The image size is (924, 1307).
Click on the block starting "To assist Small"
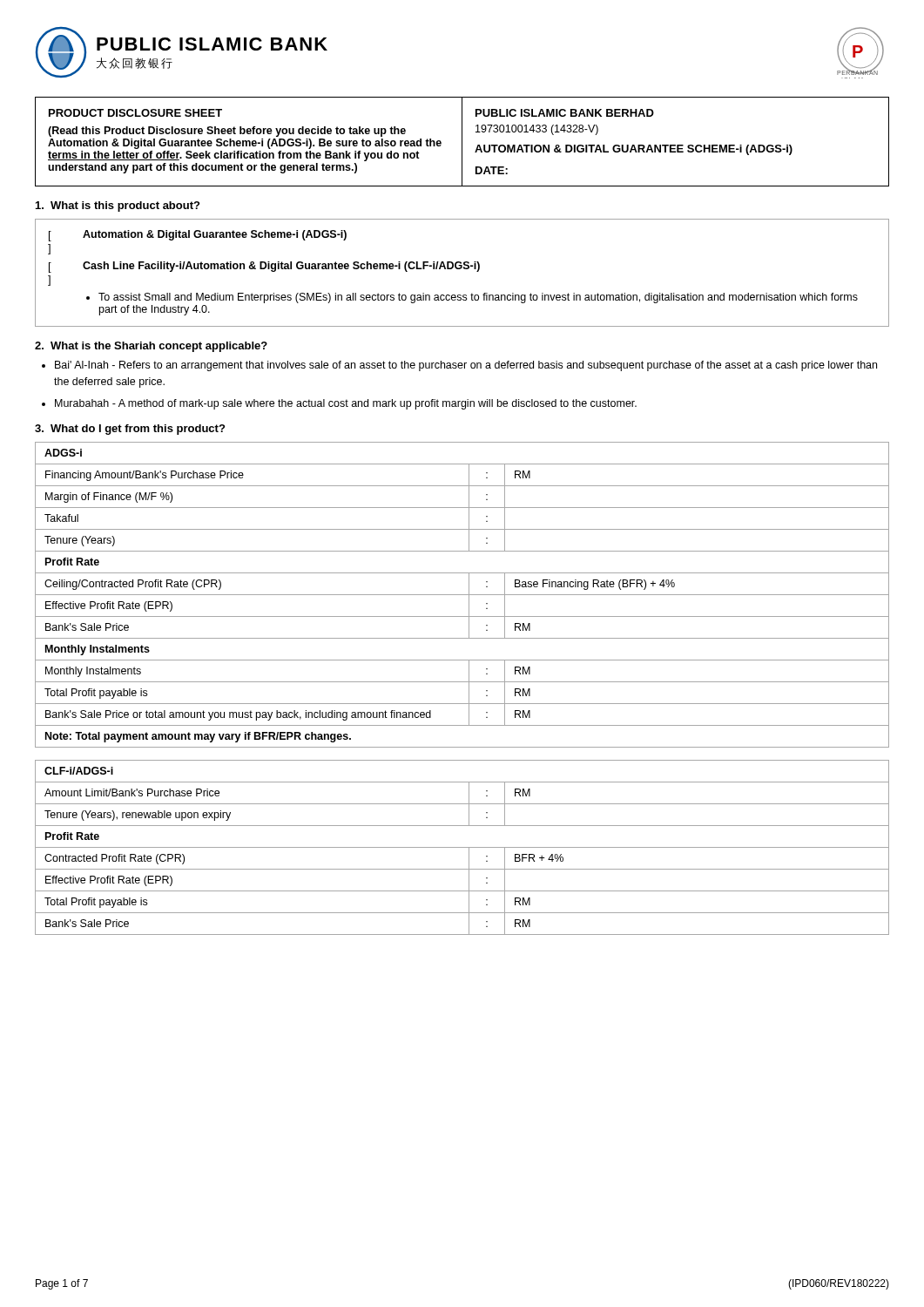pos(479,303)
